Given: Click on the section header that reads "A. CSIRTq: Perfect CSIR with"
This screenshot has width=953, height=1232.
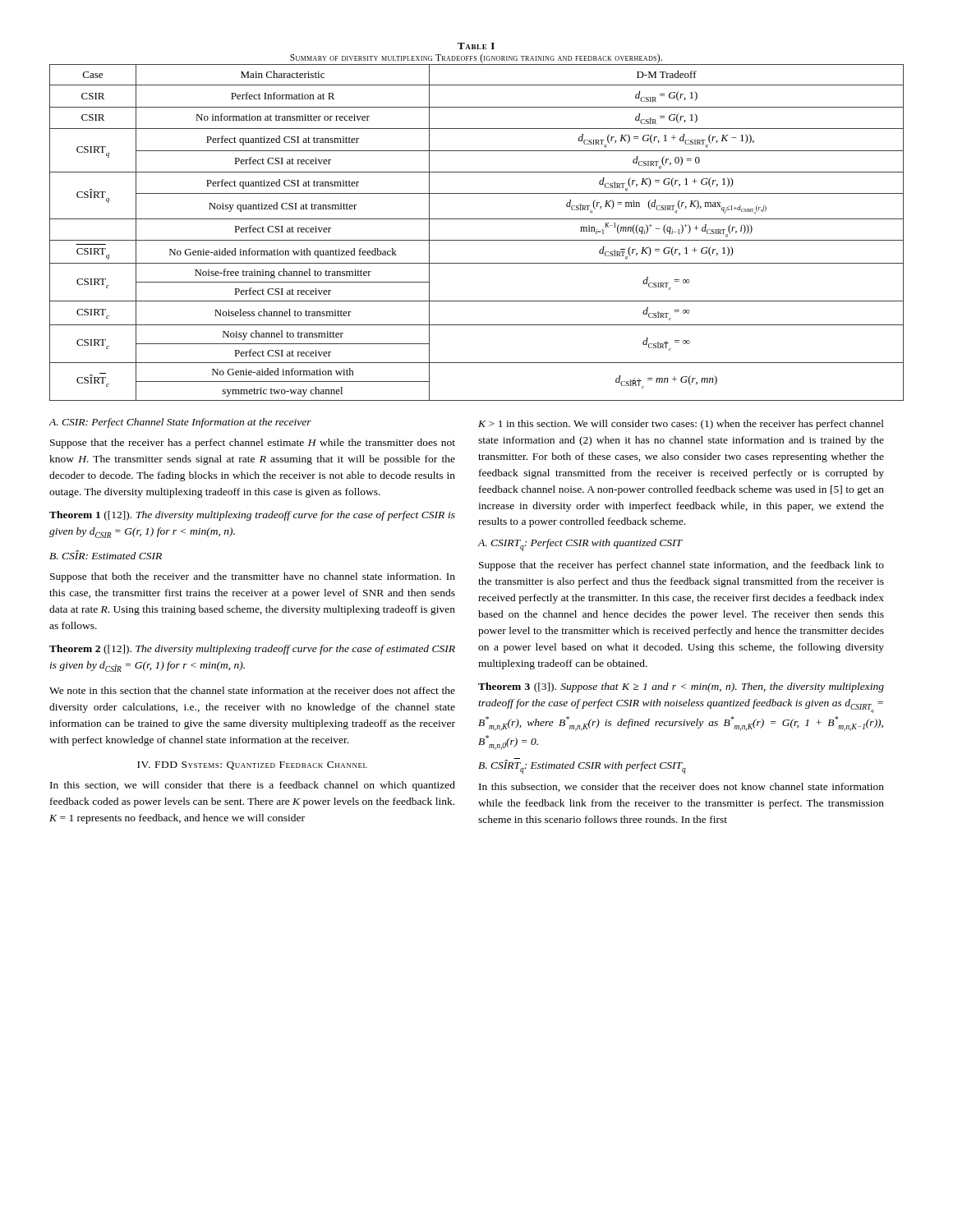Looking at the screenshot, I should [580, 544].
